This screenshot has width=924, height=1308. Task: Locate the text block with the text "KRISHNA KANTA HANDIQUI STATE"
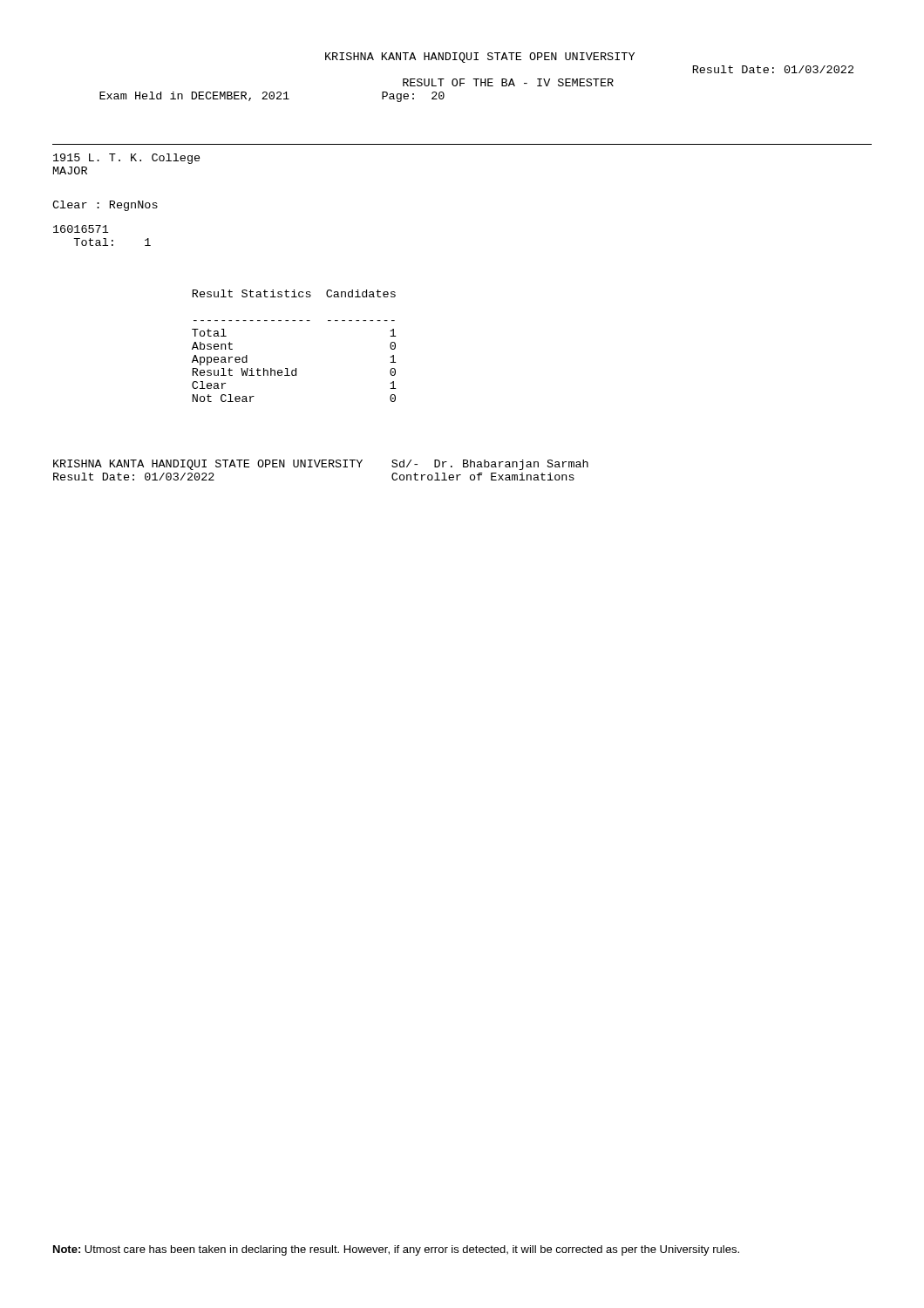point(462,471)
